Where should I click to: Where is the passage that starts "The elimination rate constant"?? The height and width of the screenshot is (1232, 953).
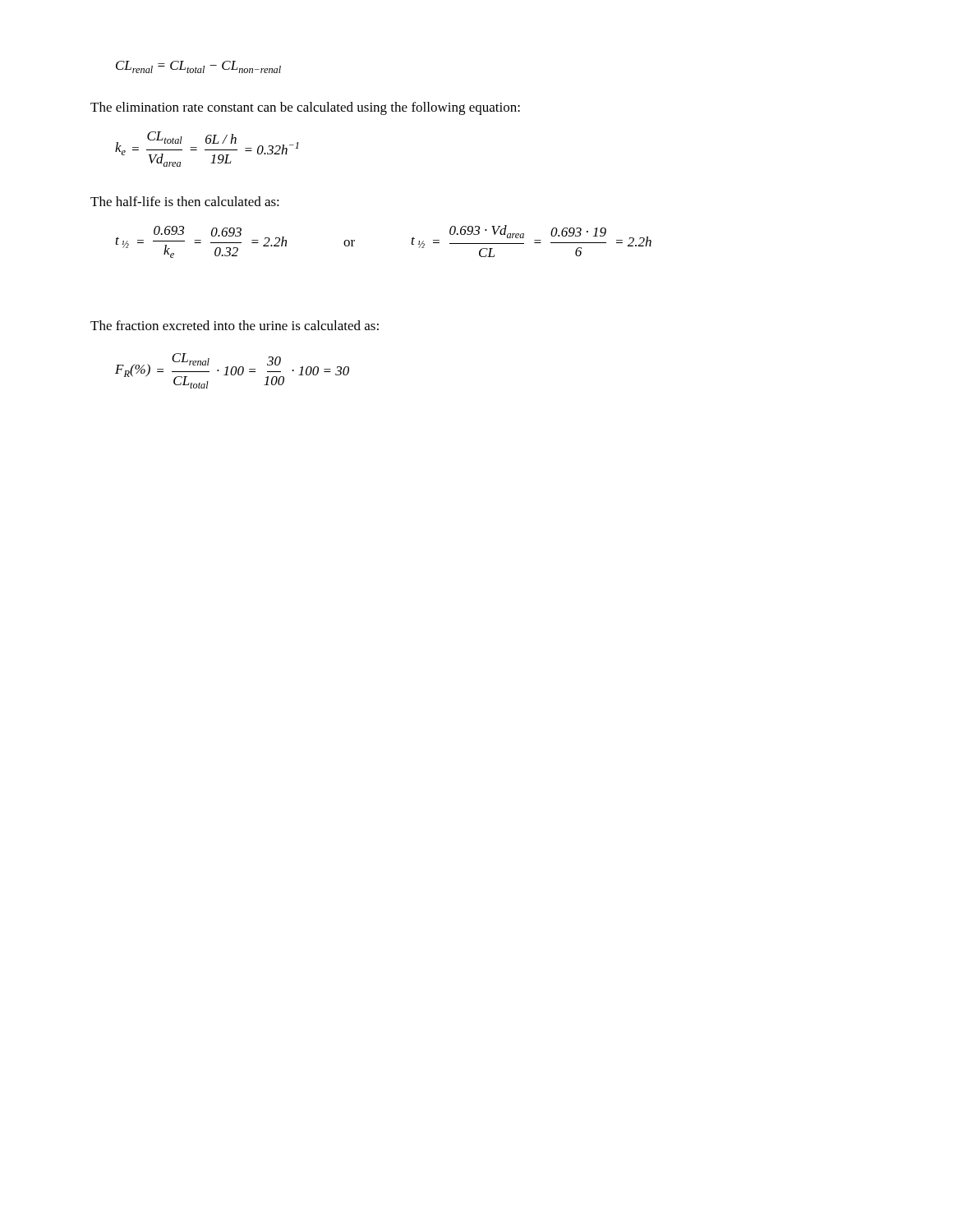pyautogui.click(x=306, y=107)
